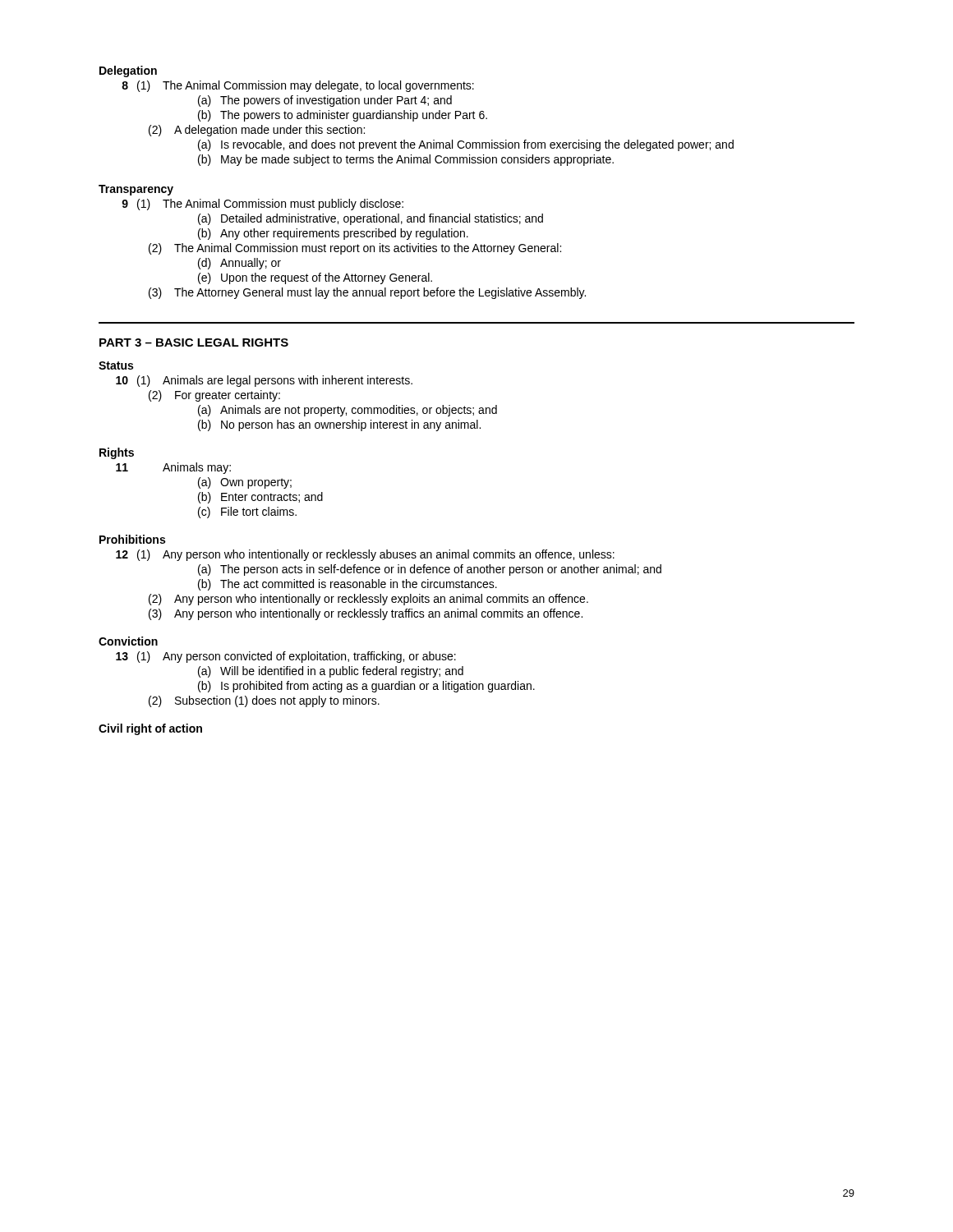Find the passage starting "(b) Is prohibited from"

(x=526, y=686)
